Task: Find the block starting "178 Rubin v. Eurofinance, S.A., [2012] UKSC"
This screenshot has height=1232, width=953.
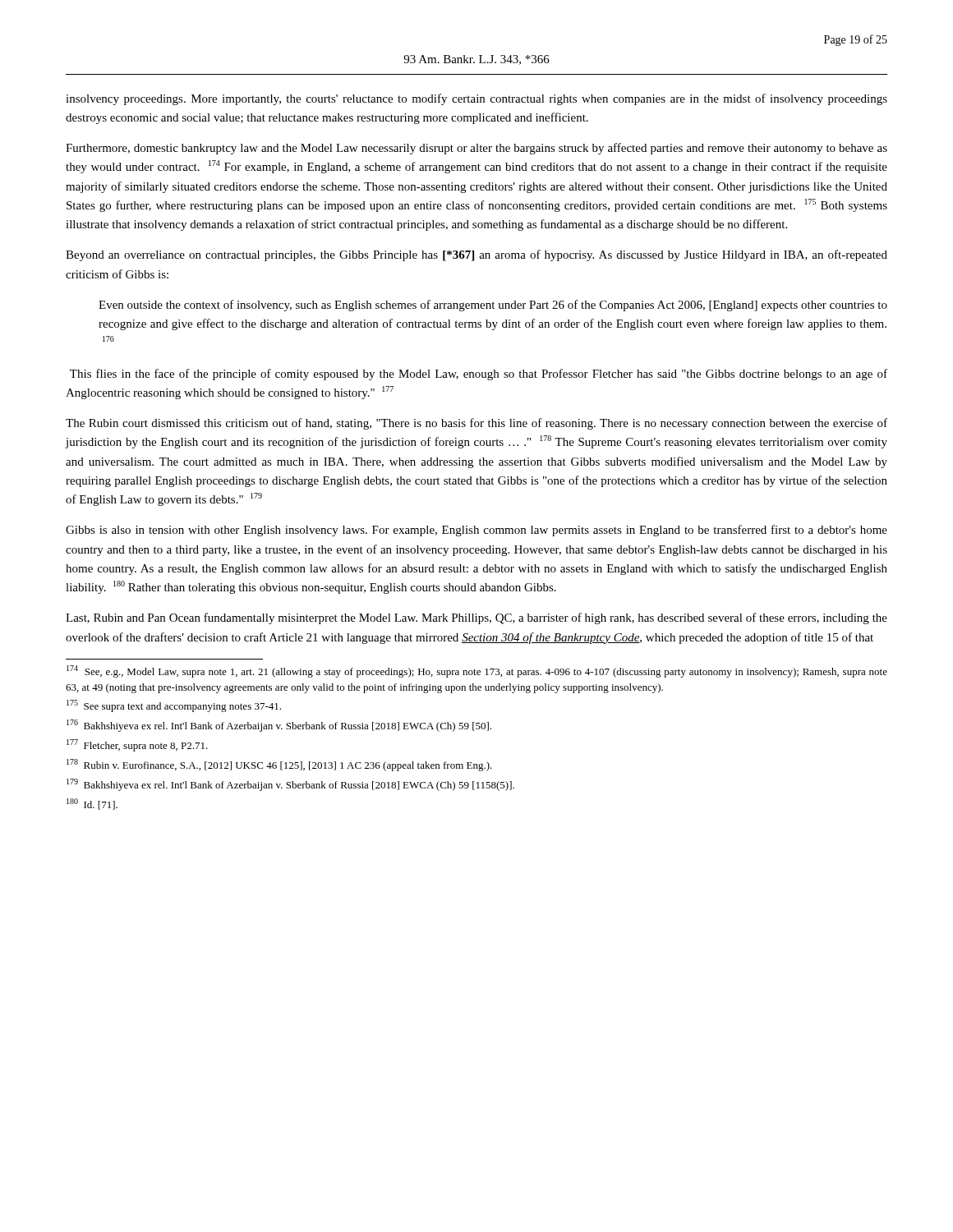Action: click(279, 765)
